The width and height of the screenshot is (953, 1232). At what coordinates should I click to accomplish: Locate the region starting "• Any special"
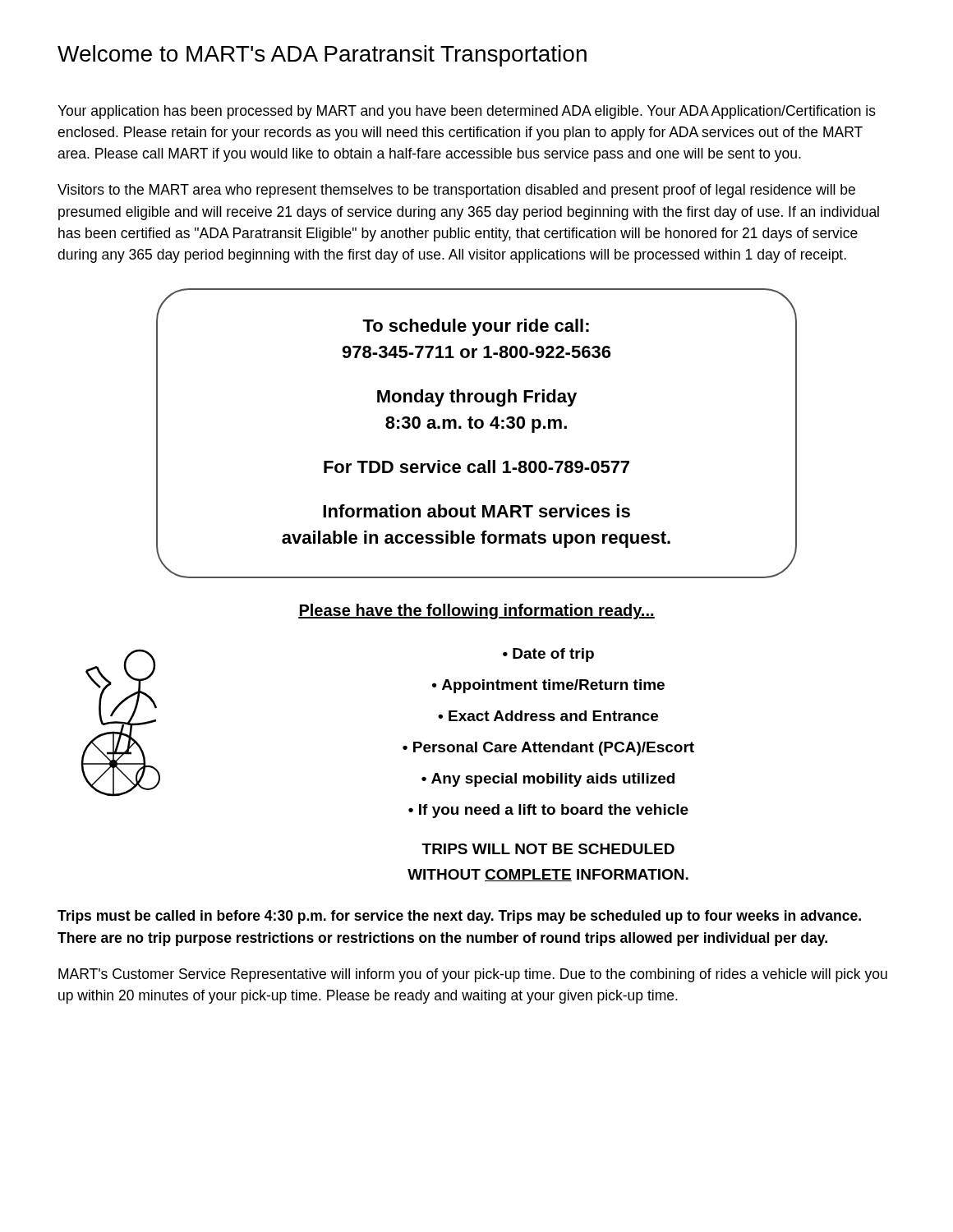(548, 779)
